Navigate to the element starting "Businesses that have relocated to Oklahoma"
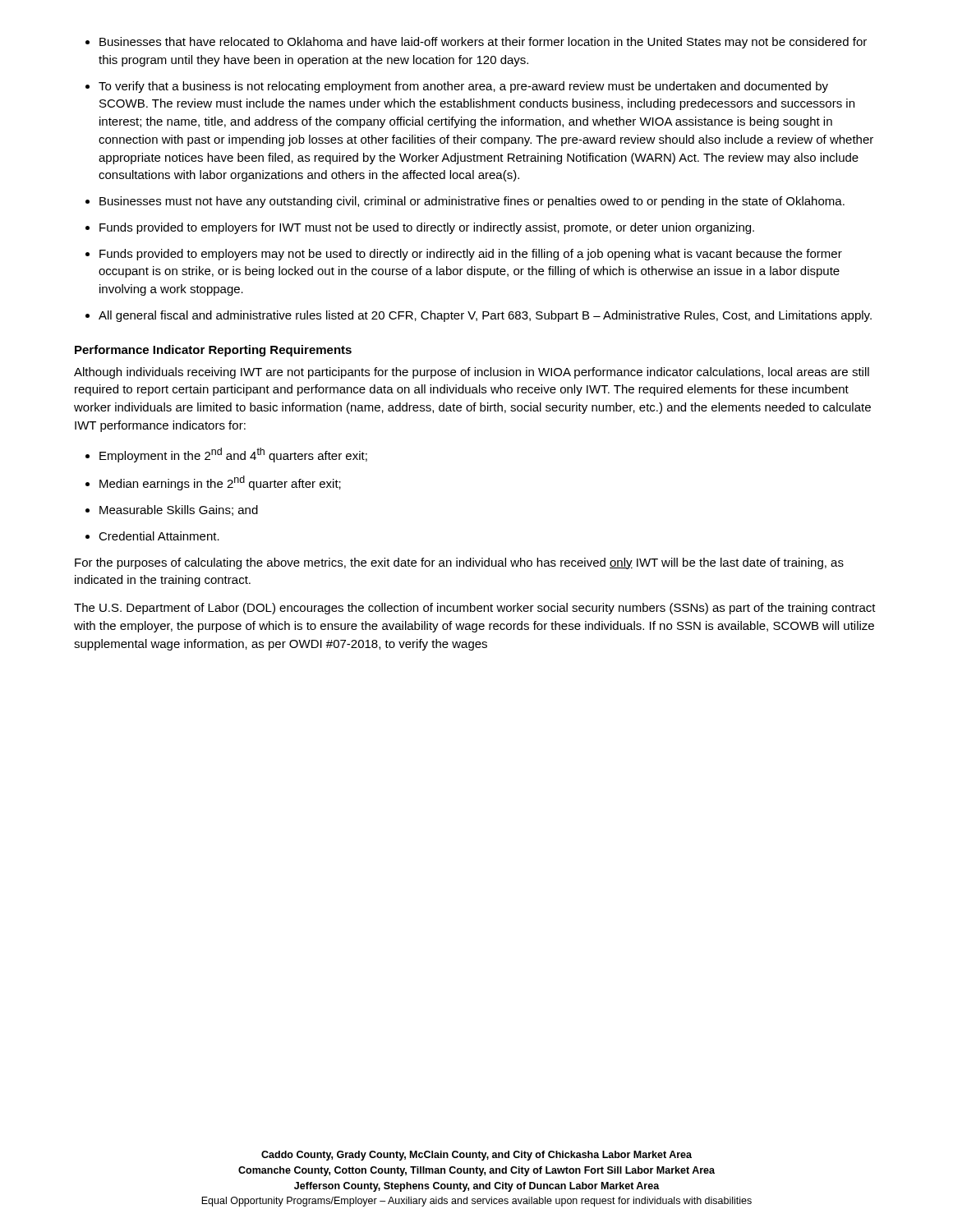 click(489, 51)
